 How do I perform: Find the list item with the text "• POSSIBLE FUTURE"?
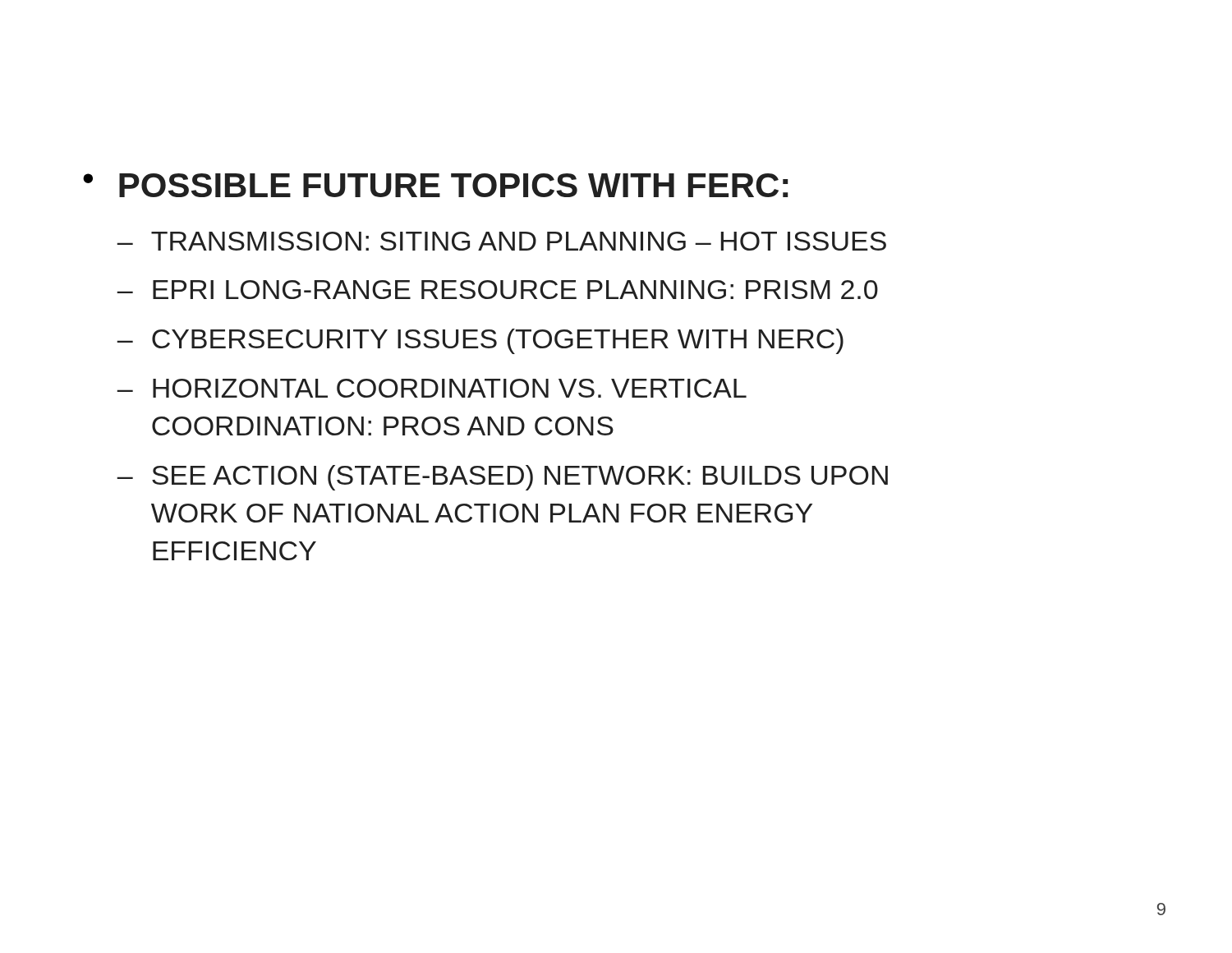tap(486, 373)
